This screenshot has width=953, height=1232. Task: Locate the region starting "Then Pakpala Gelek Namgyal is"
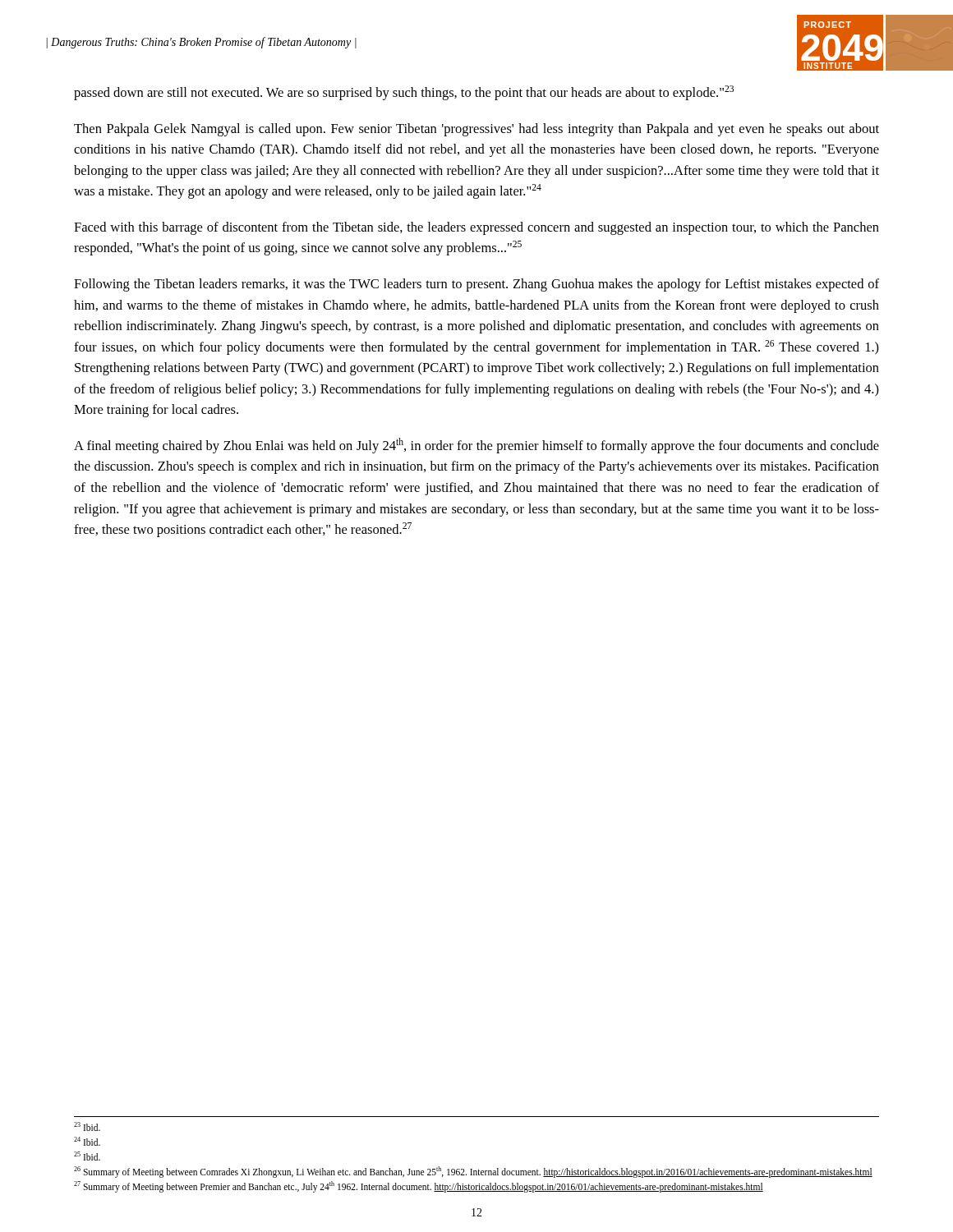pyautogui.click(x=476, y=160)
